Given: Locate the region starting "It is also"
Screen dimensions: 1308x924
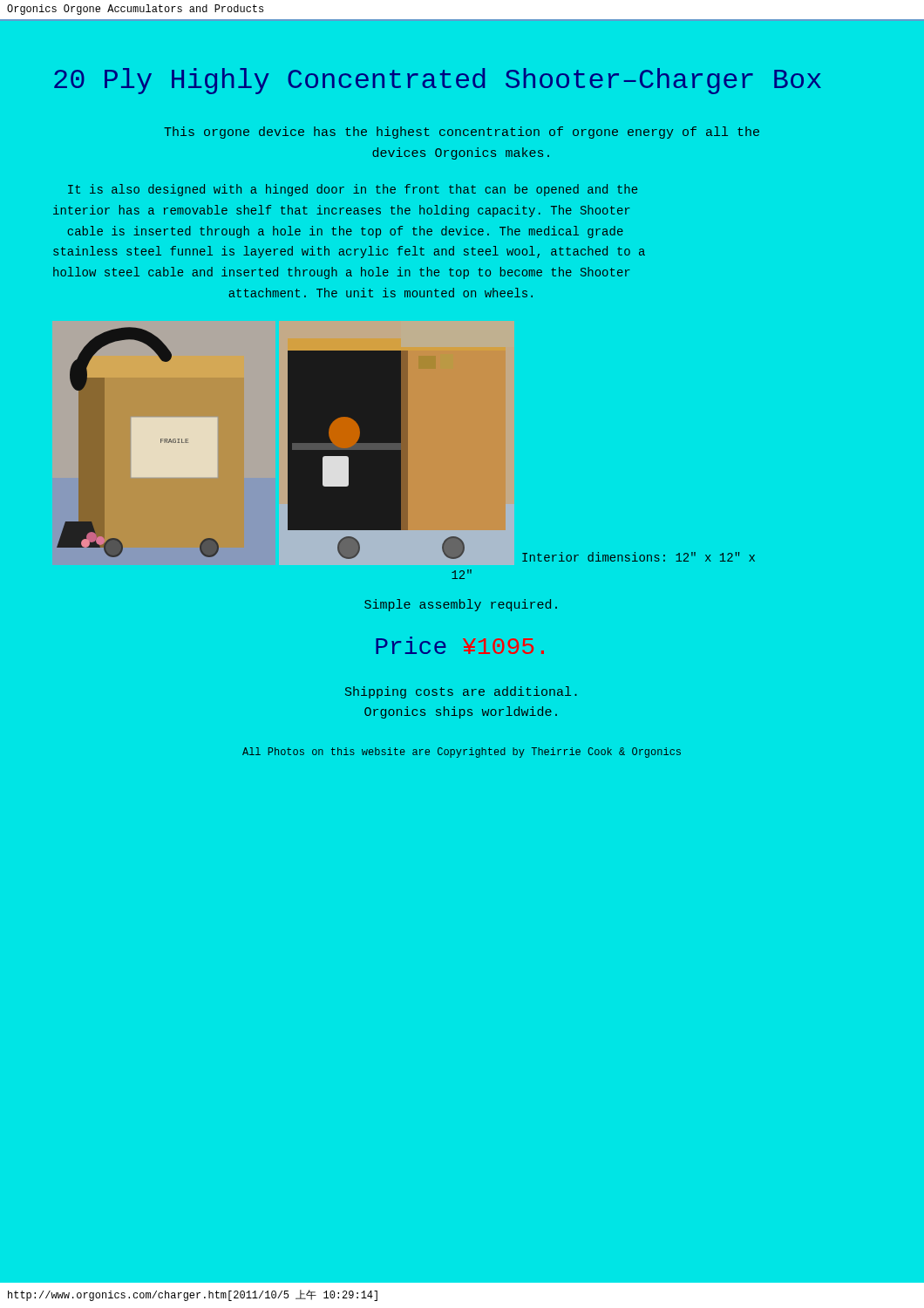Looking at the screenshot, I should tap(349, 242).
